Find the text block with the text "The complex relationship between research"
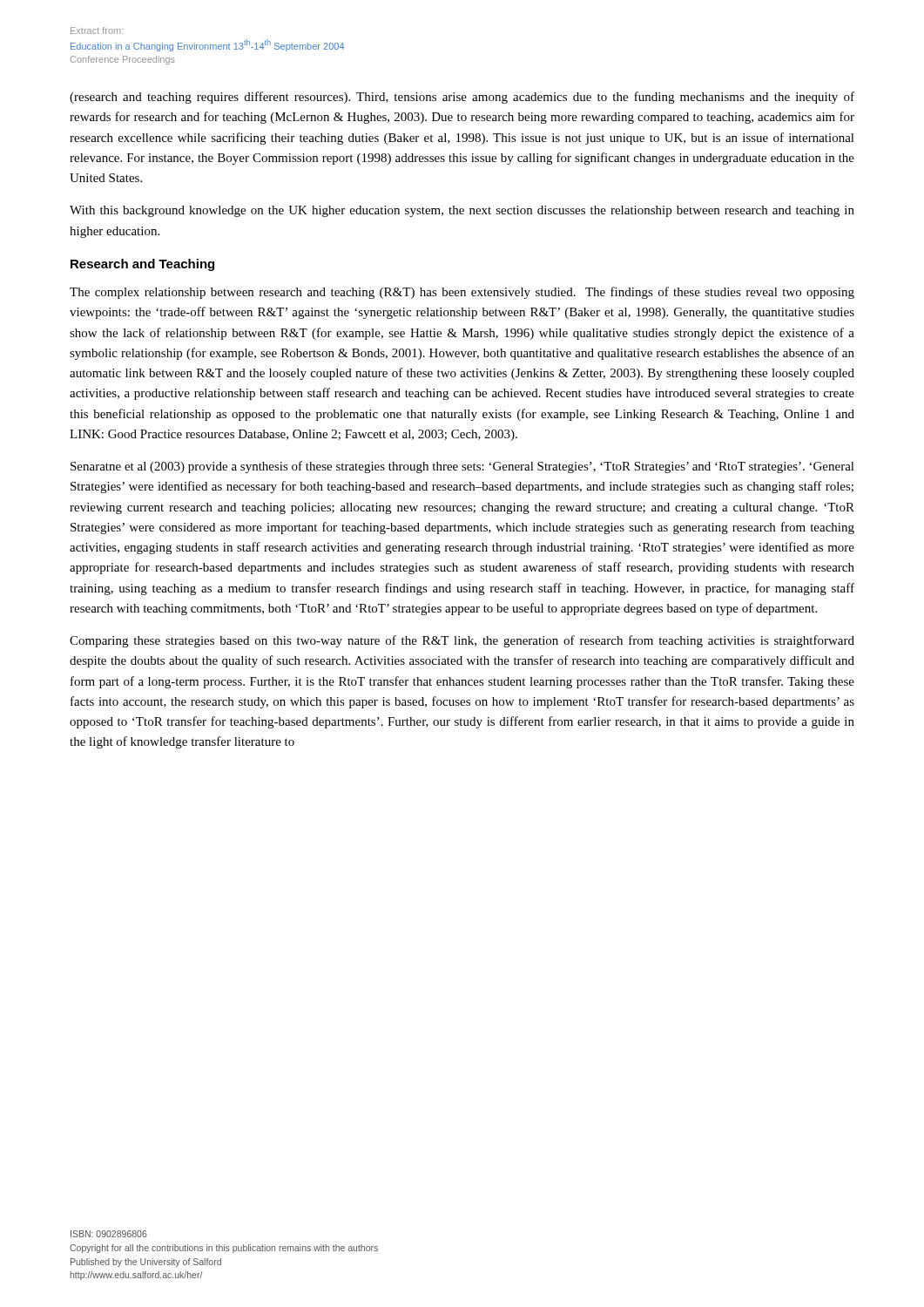Image resolution: width=924 pixels, height=1307 pixels. 462,363
